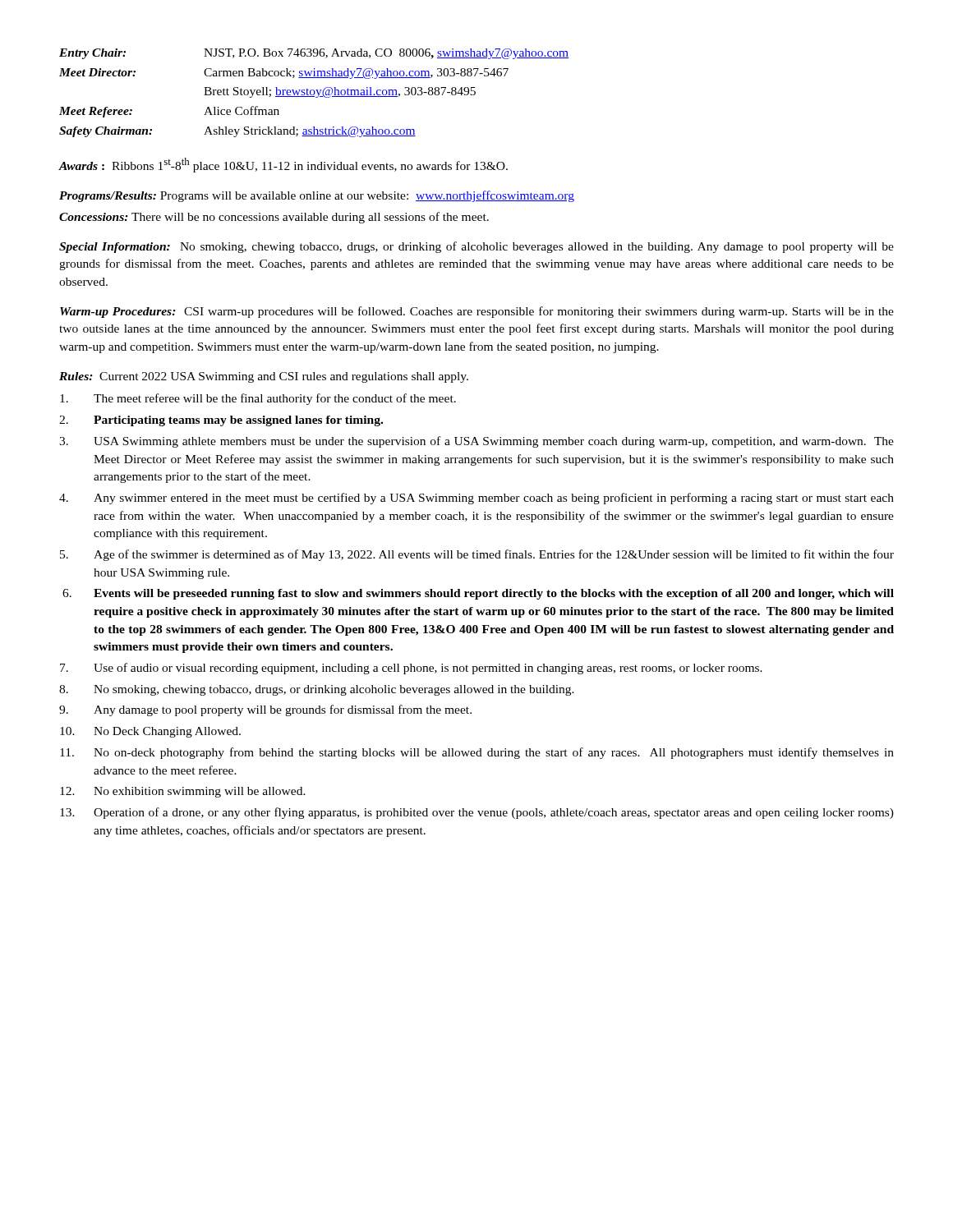Navigate to the region starting "10. No Deck Changing Allowed."
953x1232 pixels.
tap(150, 732)
